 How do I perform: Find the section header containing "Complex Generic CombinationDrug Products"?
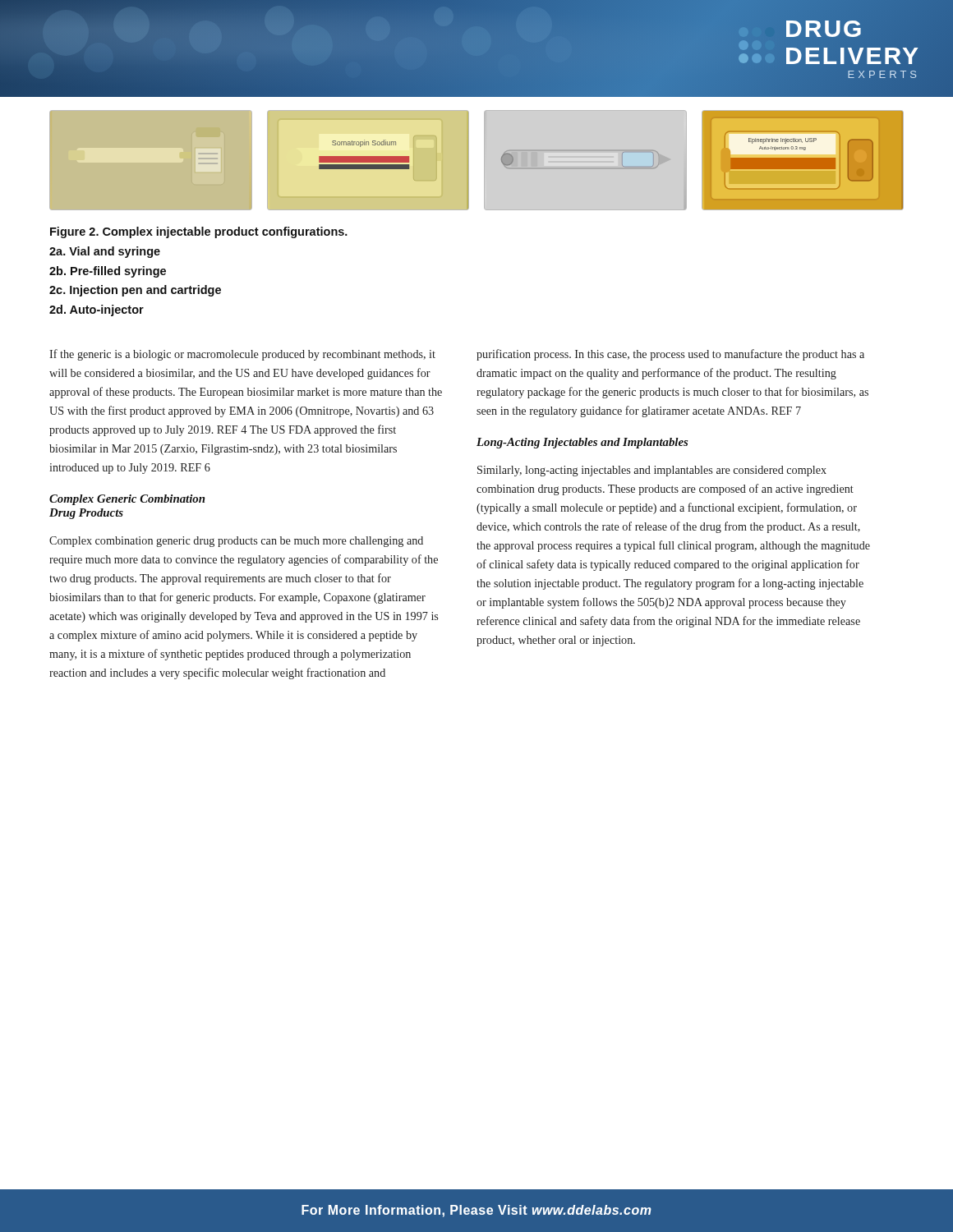pos(127,505)
